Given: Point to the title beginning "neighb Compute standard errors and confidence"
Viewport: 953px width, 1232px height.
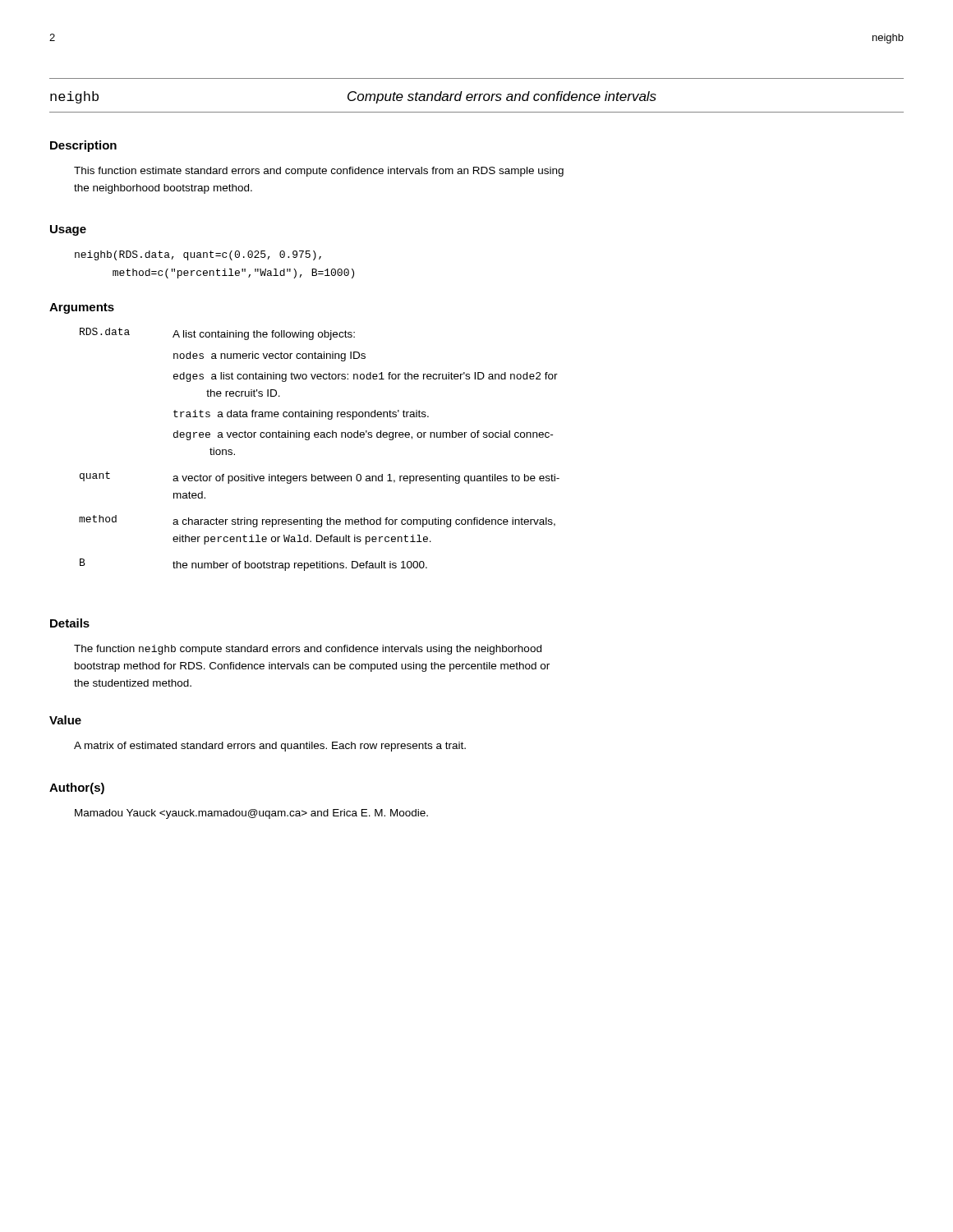Looking at the screenshot, I should pos(476,97).
